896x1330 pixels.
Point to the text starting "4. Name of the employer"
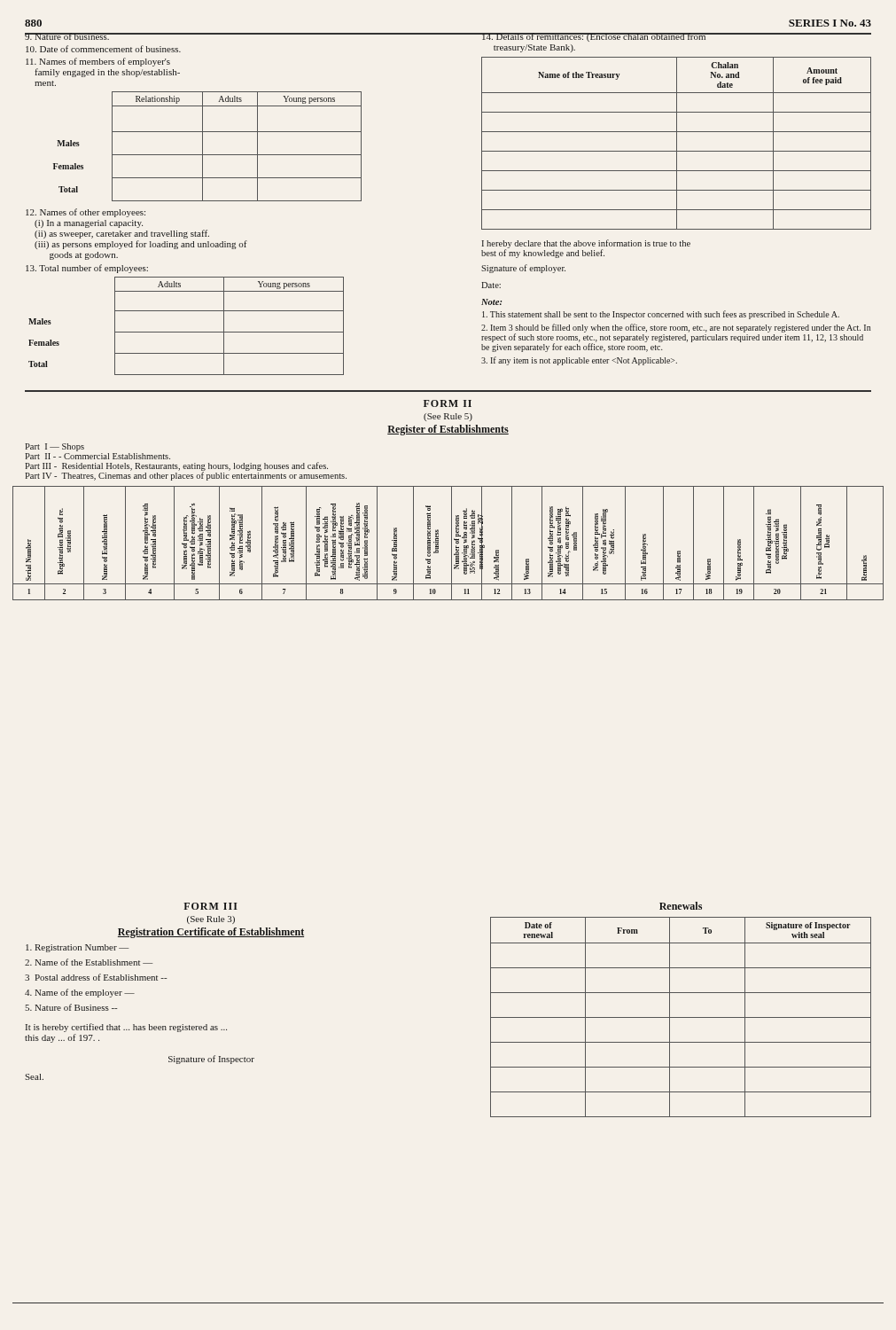[80, 992]
